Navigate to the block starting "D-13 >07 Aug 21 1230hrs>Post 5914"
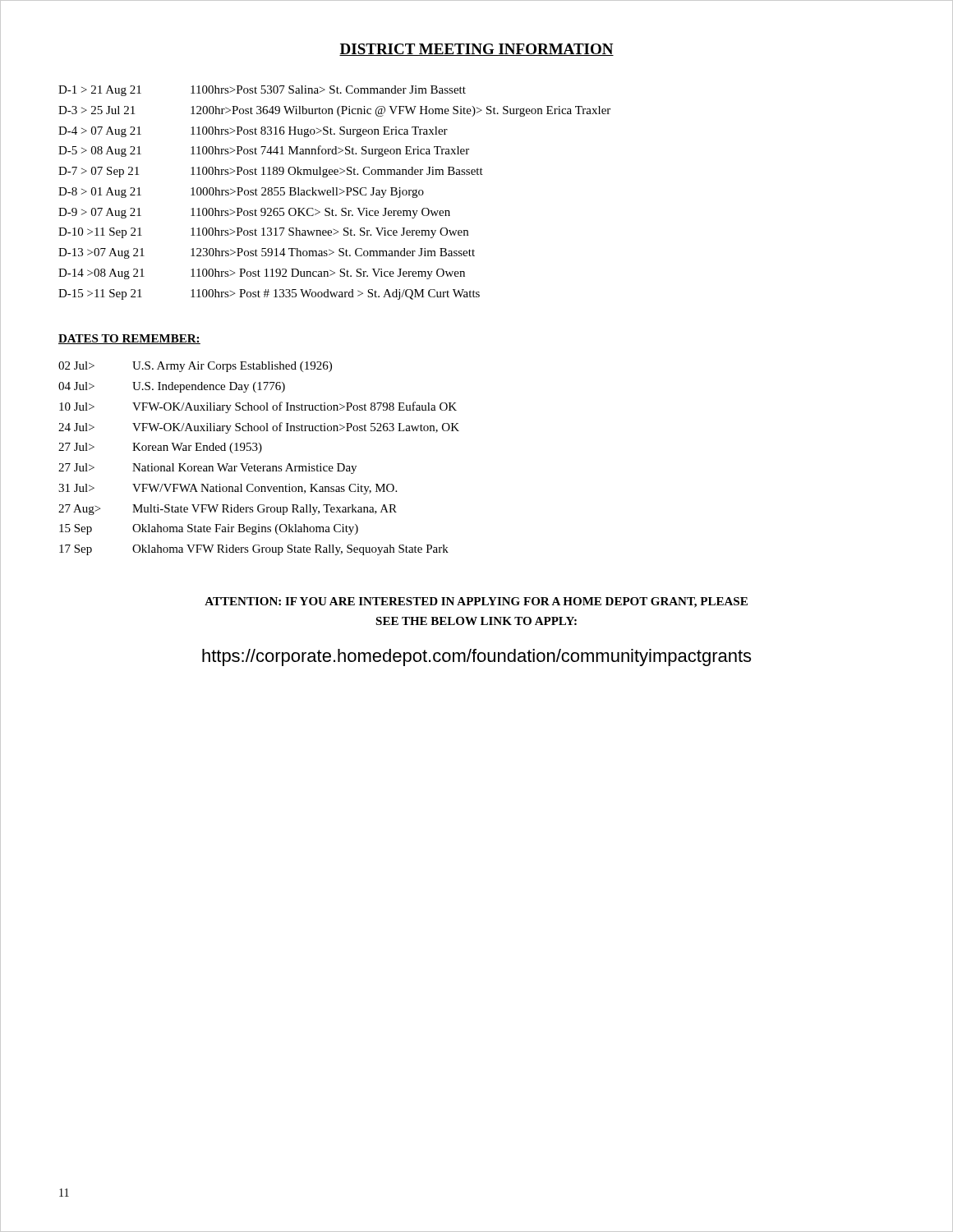 click(476, 253)
